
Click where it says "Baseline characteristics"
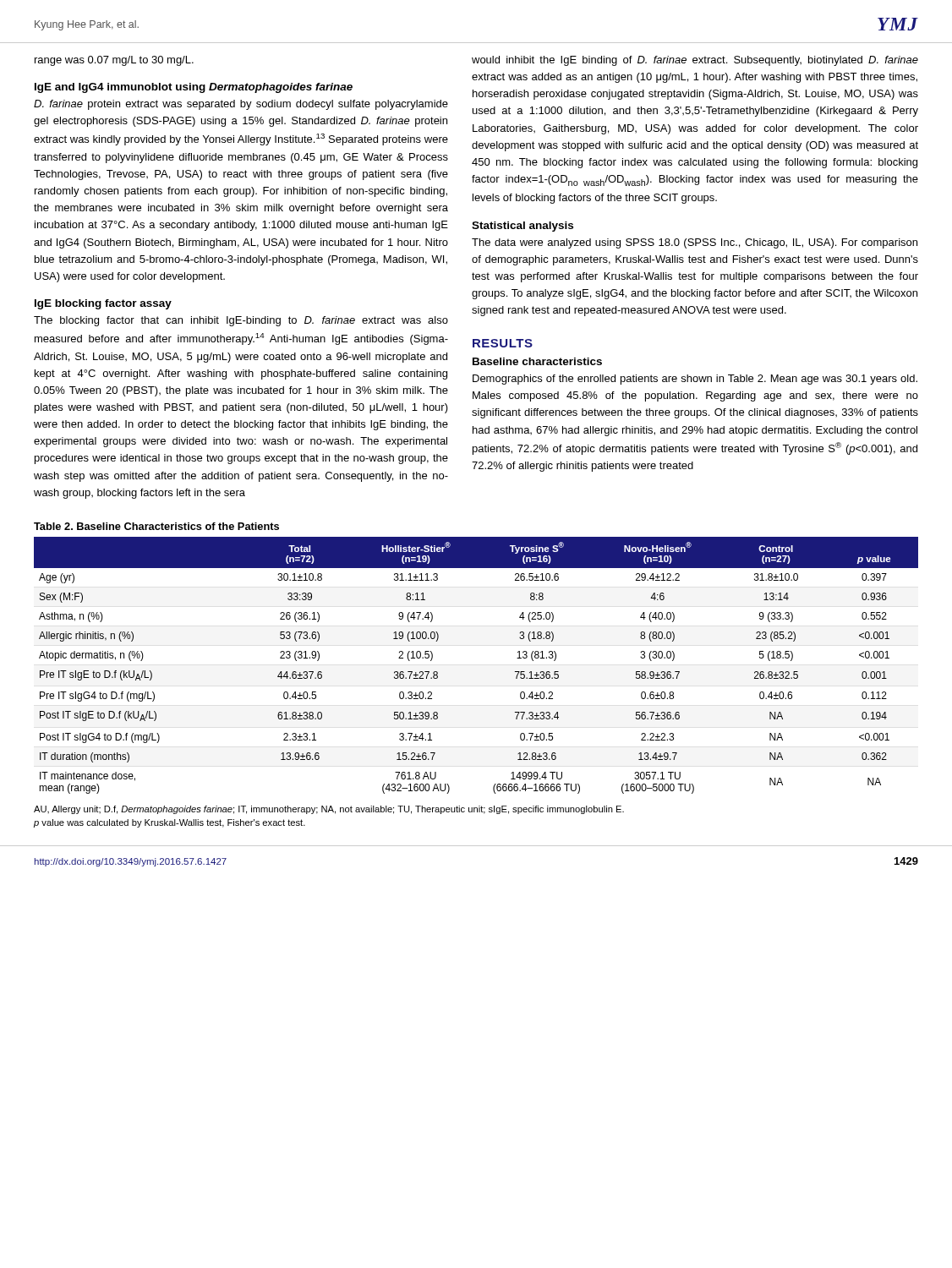(x=537, y=362)
